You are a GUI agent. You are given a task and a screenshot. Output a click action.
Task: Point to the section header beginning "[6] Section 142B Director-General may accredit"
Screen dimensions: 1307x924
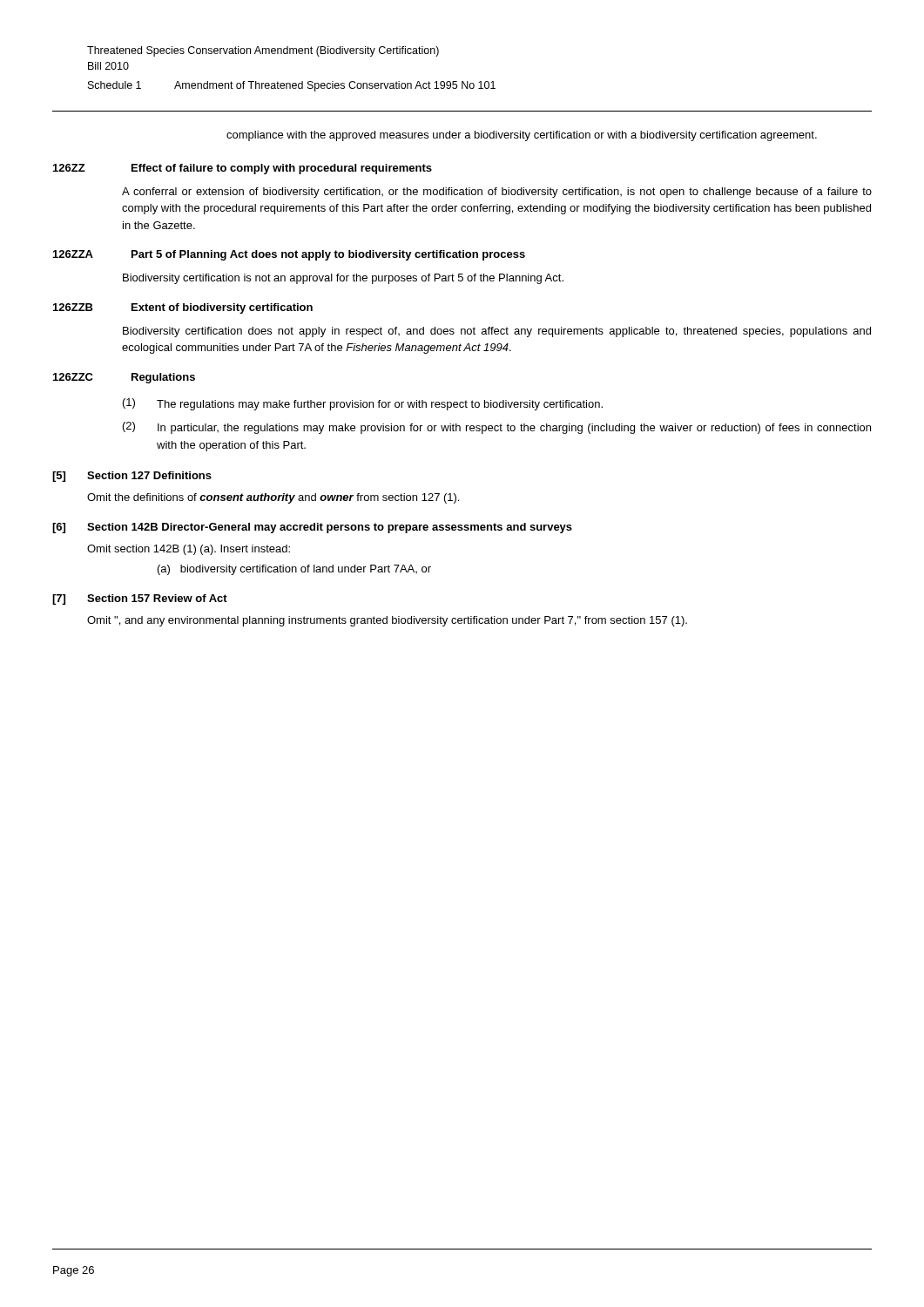462,528
